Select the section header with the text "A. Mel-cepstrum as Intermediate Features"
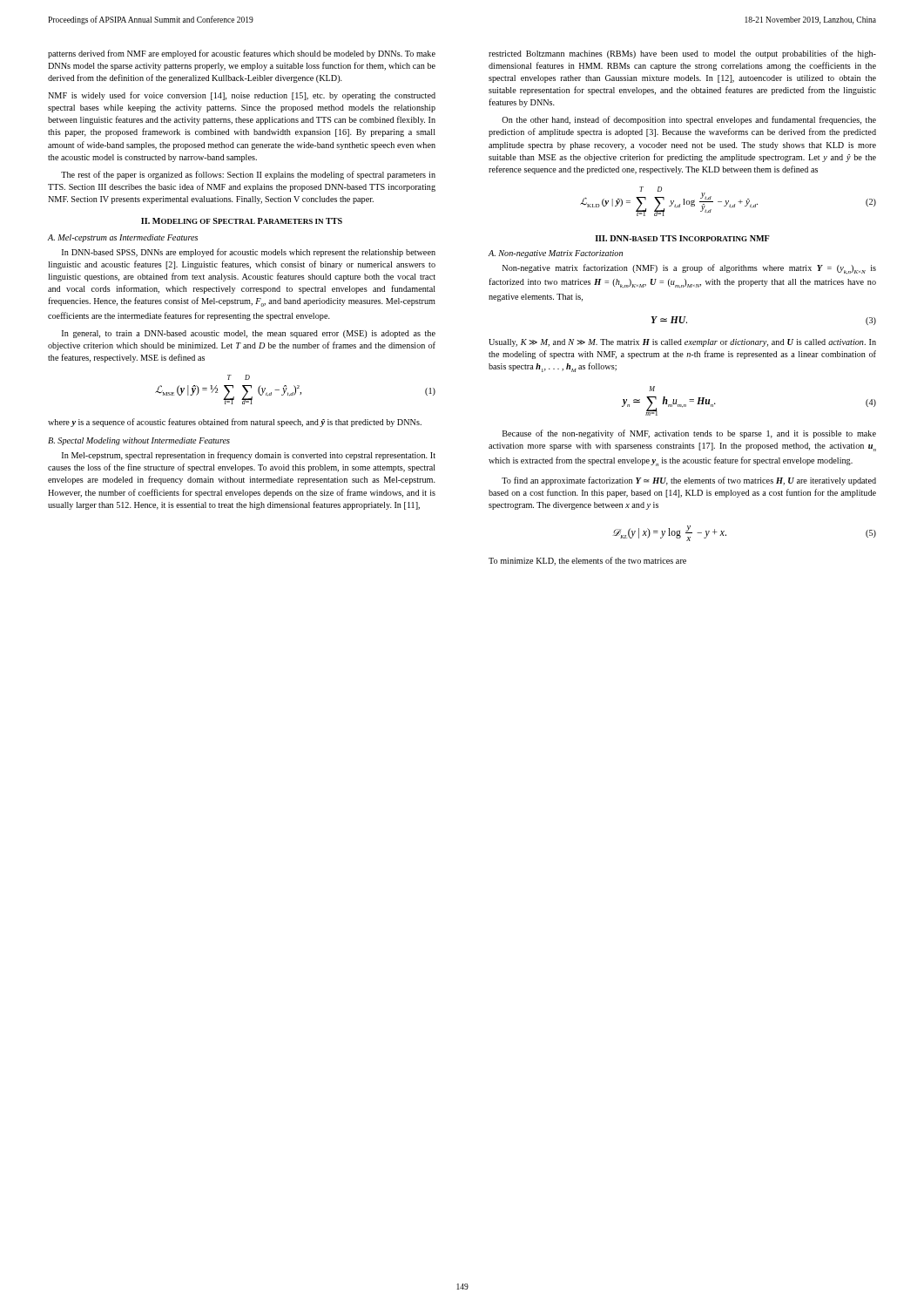This screenshot has height=1307, width=924. tap(123, 237)
